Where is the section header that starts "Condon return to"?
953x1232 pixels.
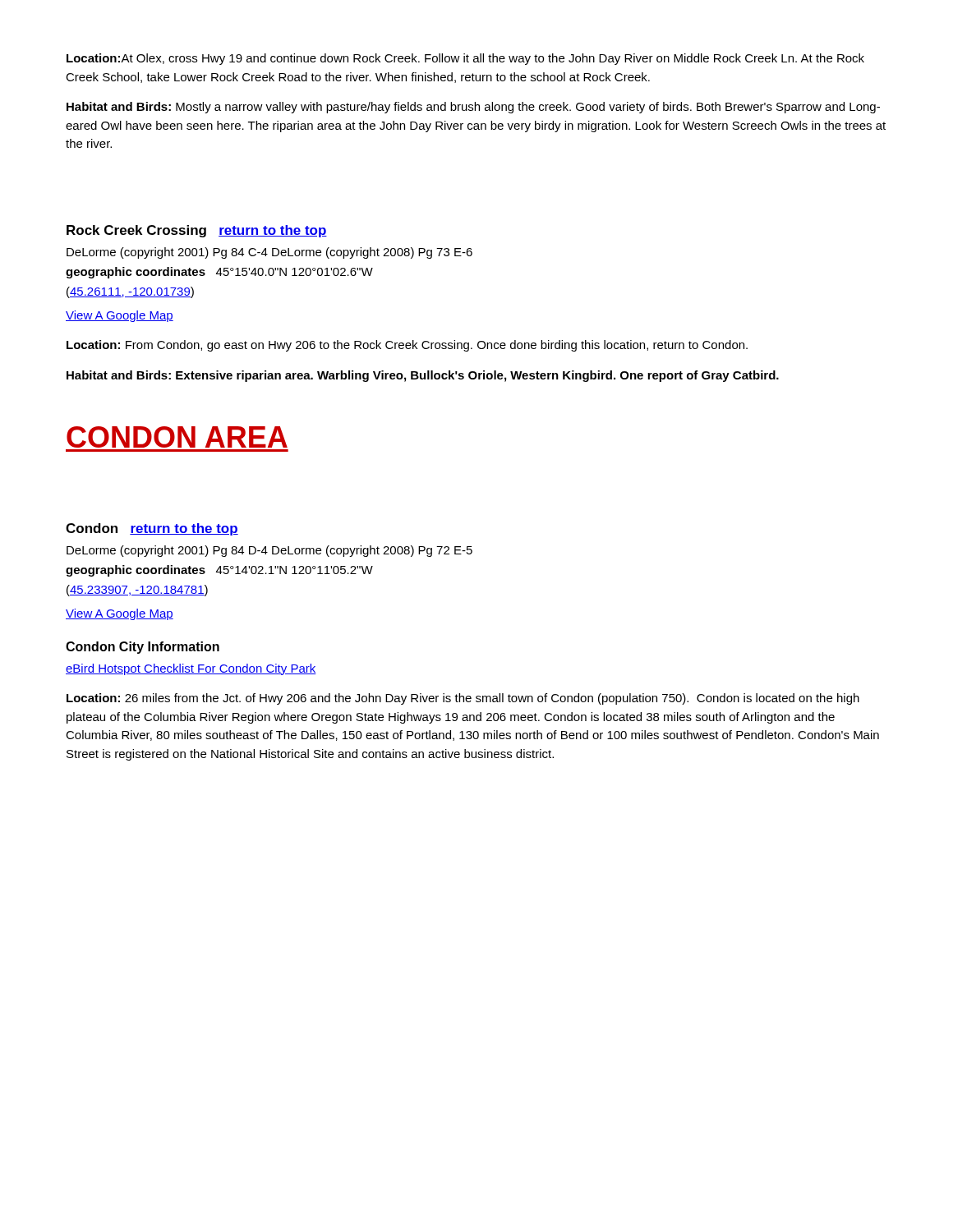pos(152,529)
